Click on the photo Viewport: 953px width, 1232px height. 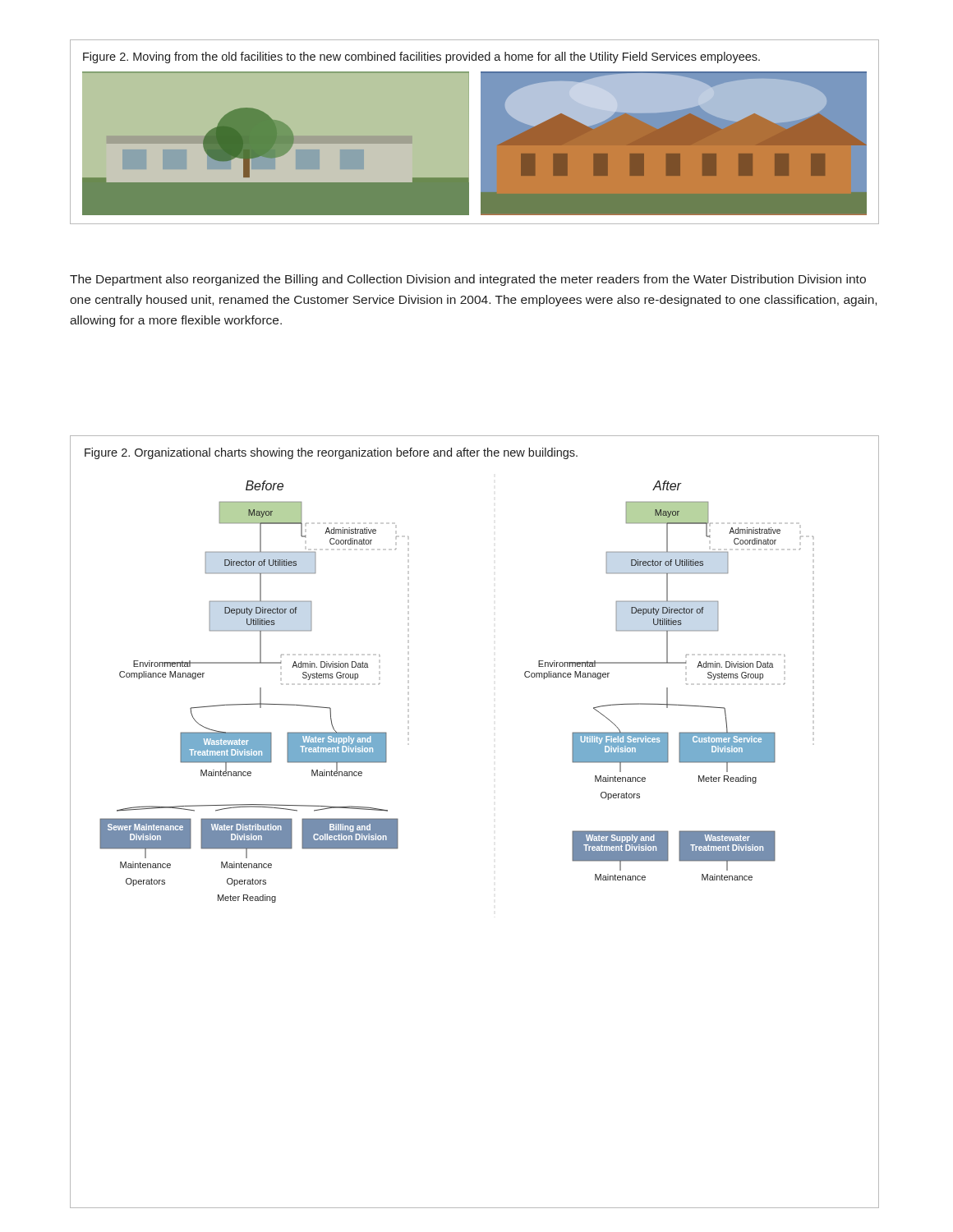474,132
